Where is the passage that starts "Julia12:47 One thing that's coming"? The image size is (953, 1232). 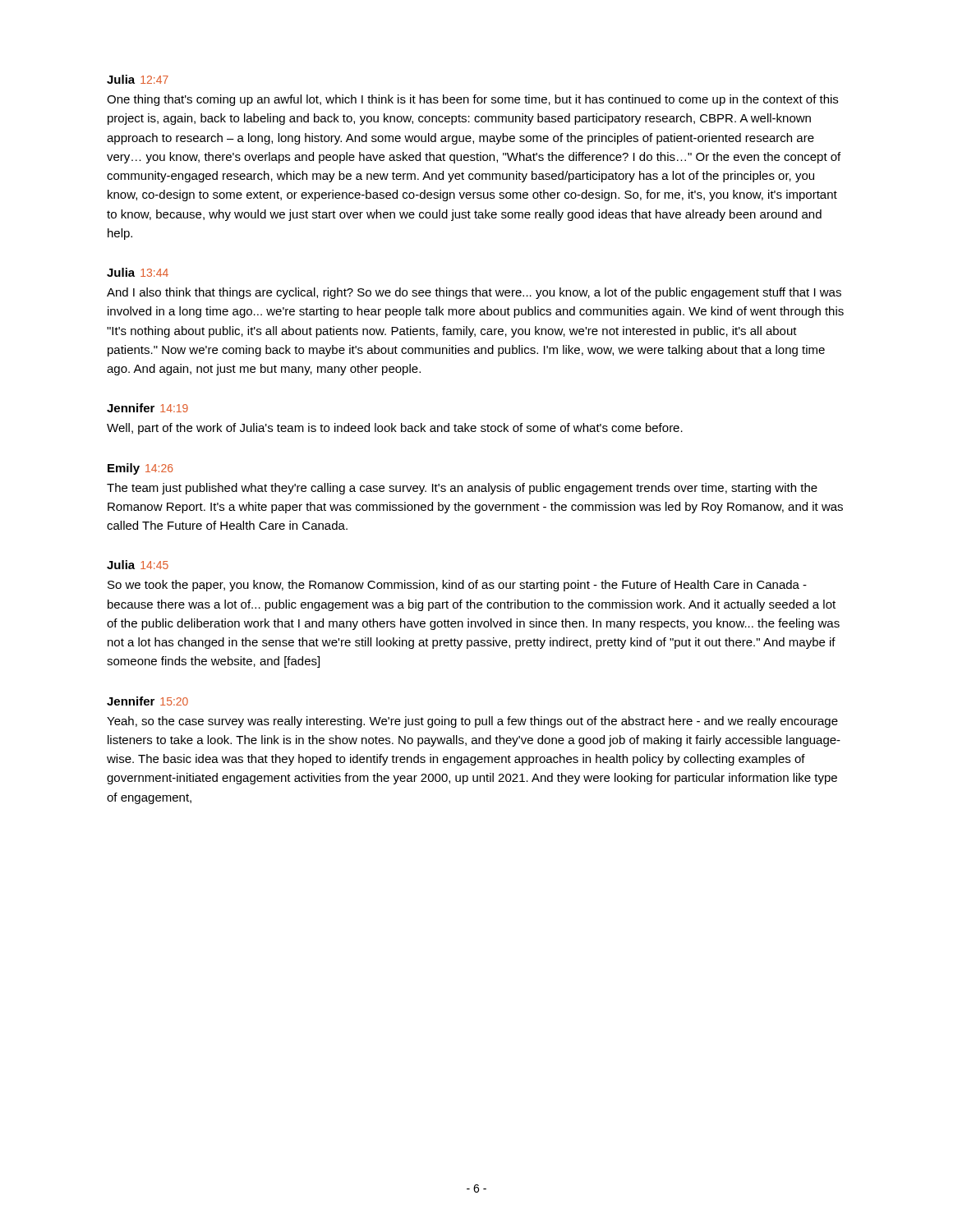(x=476, y=157)
